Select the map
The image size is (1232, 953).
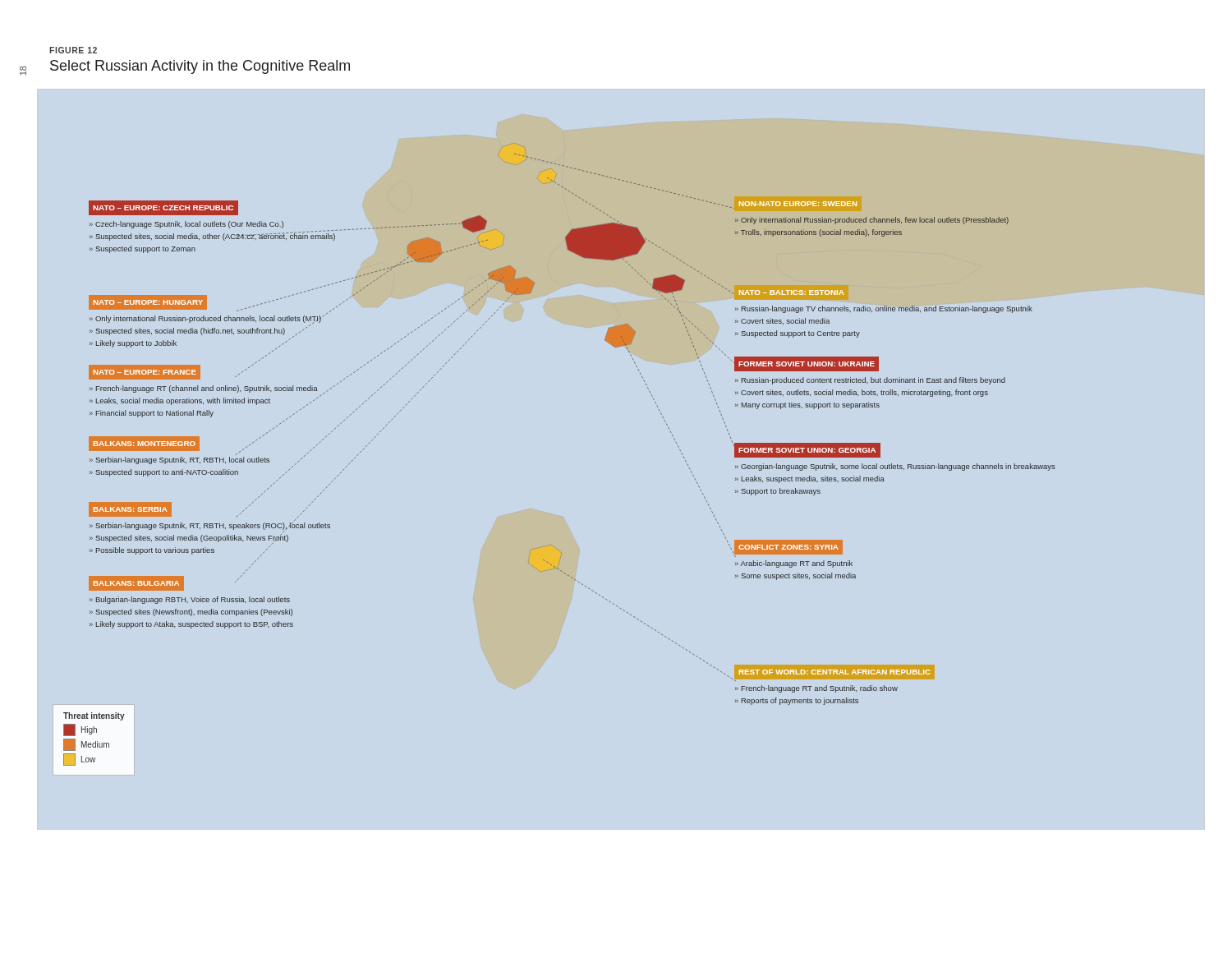621,459
